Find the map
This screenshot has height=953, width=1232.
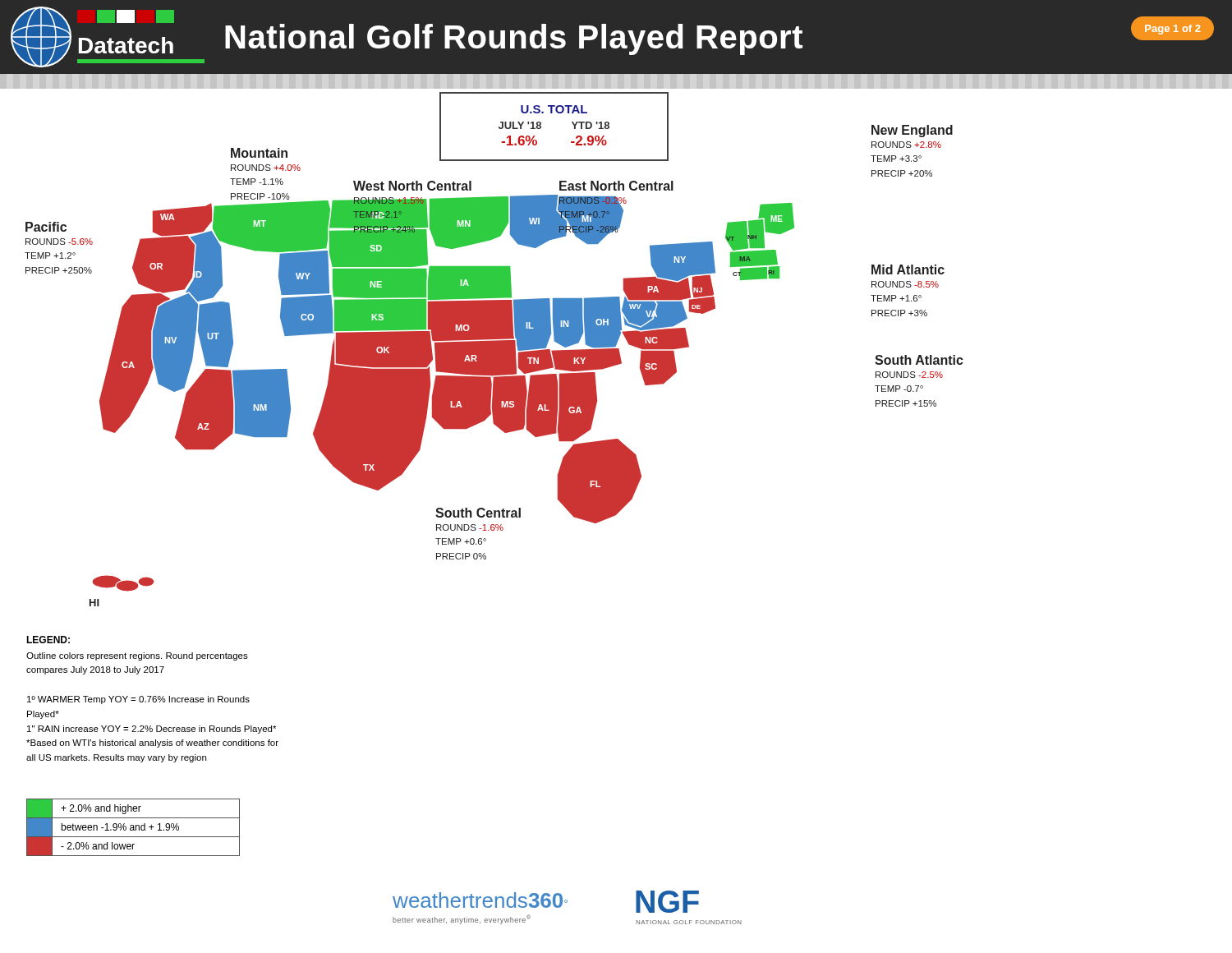click(608, 401)
